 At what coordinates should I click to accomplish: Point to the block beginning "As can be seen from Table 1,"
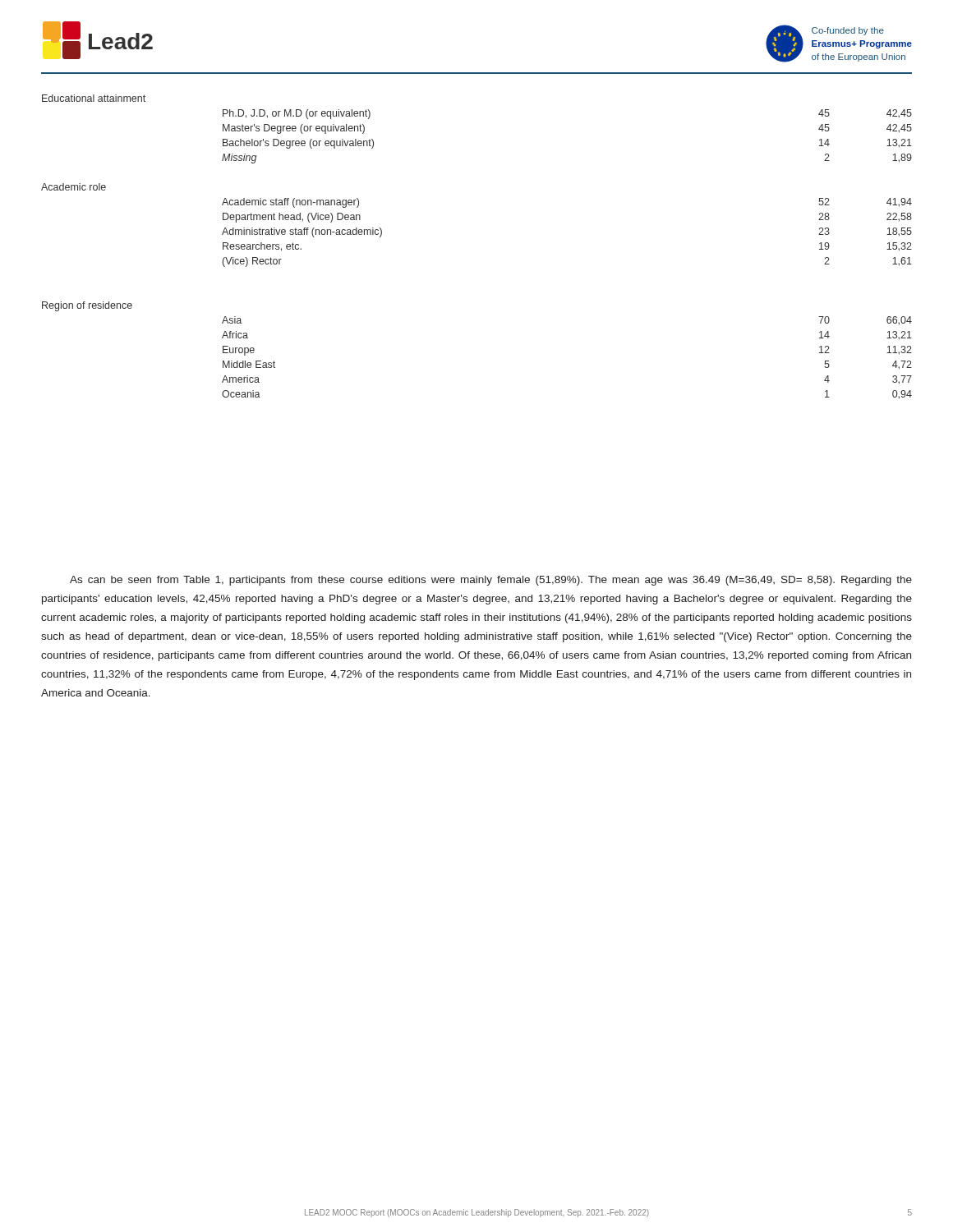[x=476, y=637]
